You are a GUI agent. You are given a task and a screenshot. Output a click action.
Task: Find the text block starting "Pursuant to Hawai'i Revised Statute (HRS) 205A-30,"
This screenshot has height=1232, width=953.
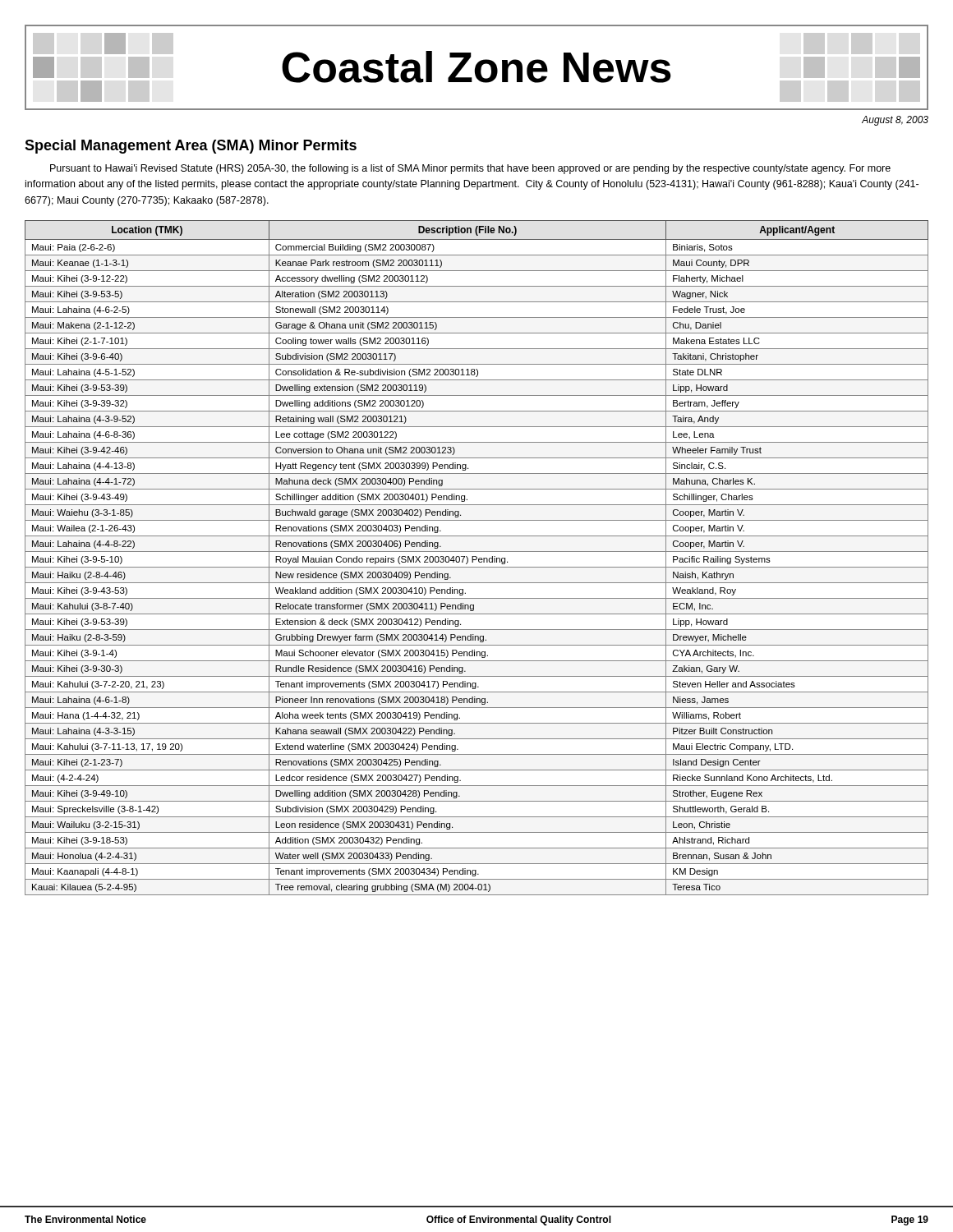[472, 184]
